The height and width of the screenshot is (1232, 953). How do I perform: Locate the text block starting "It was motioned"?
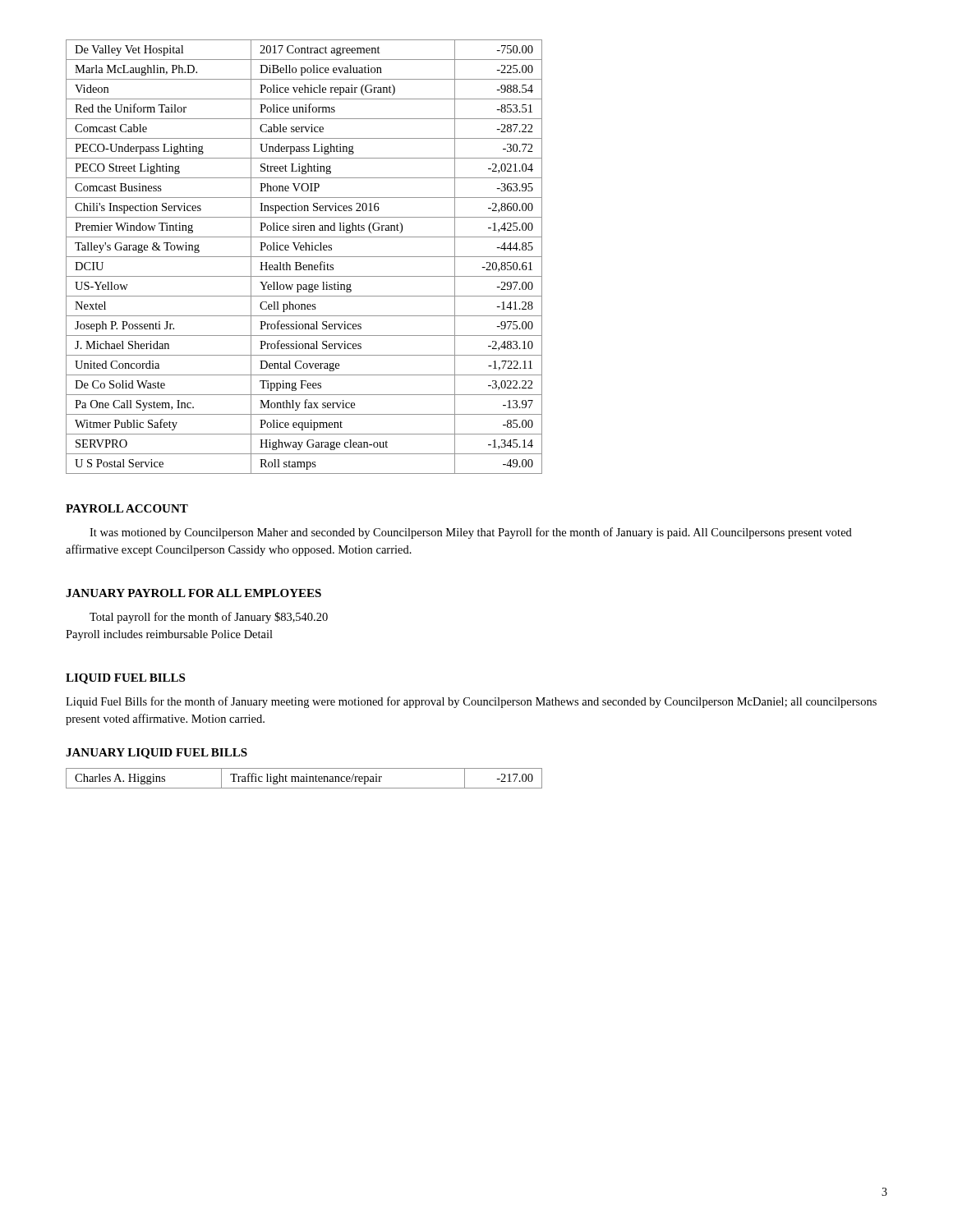459,541
